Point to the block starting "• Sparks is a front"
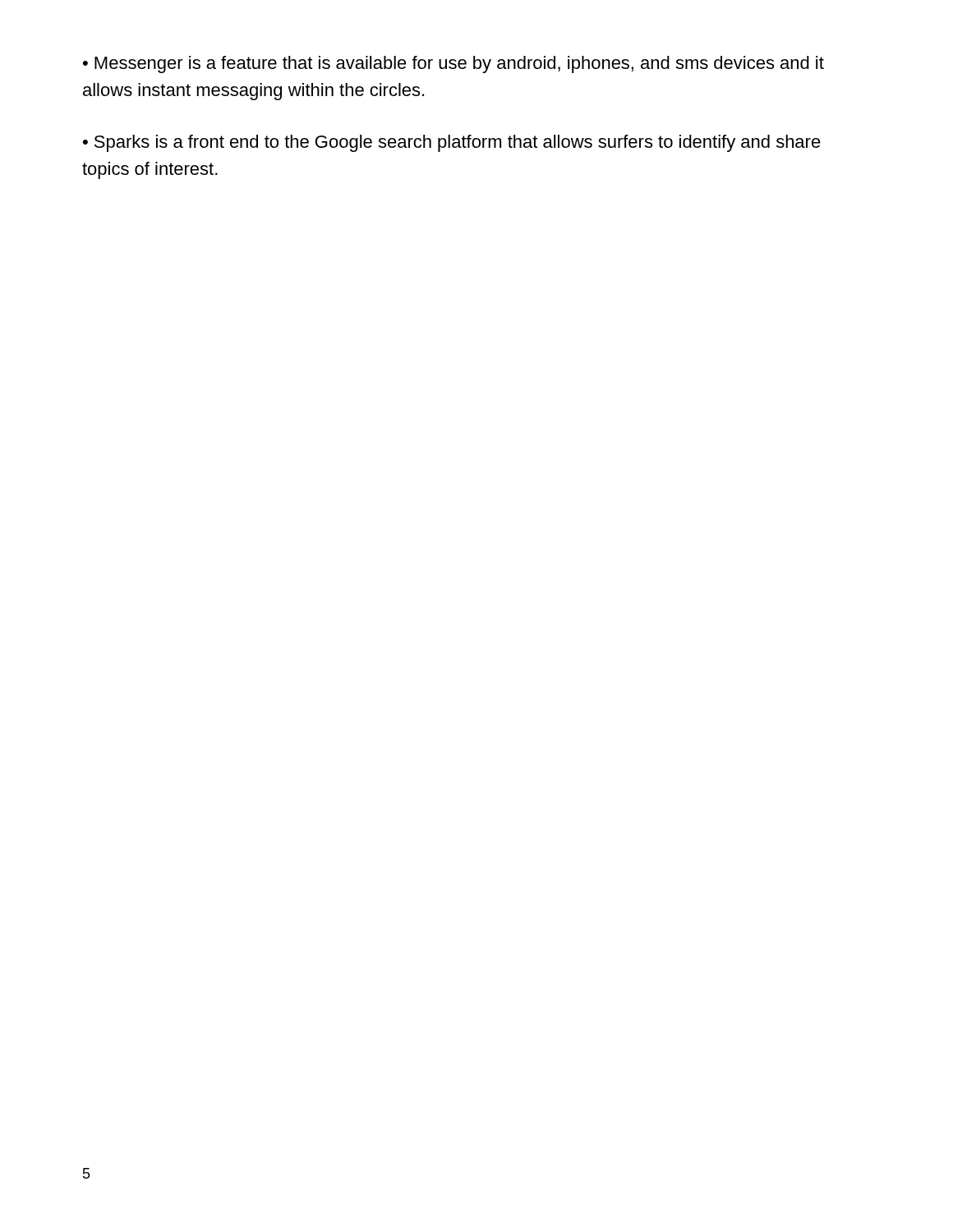Image resolution: width=953 pixels, height=1232 pixels. pyautogui.click(x=452, y=155)
